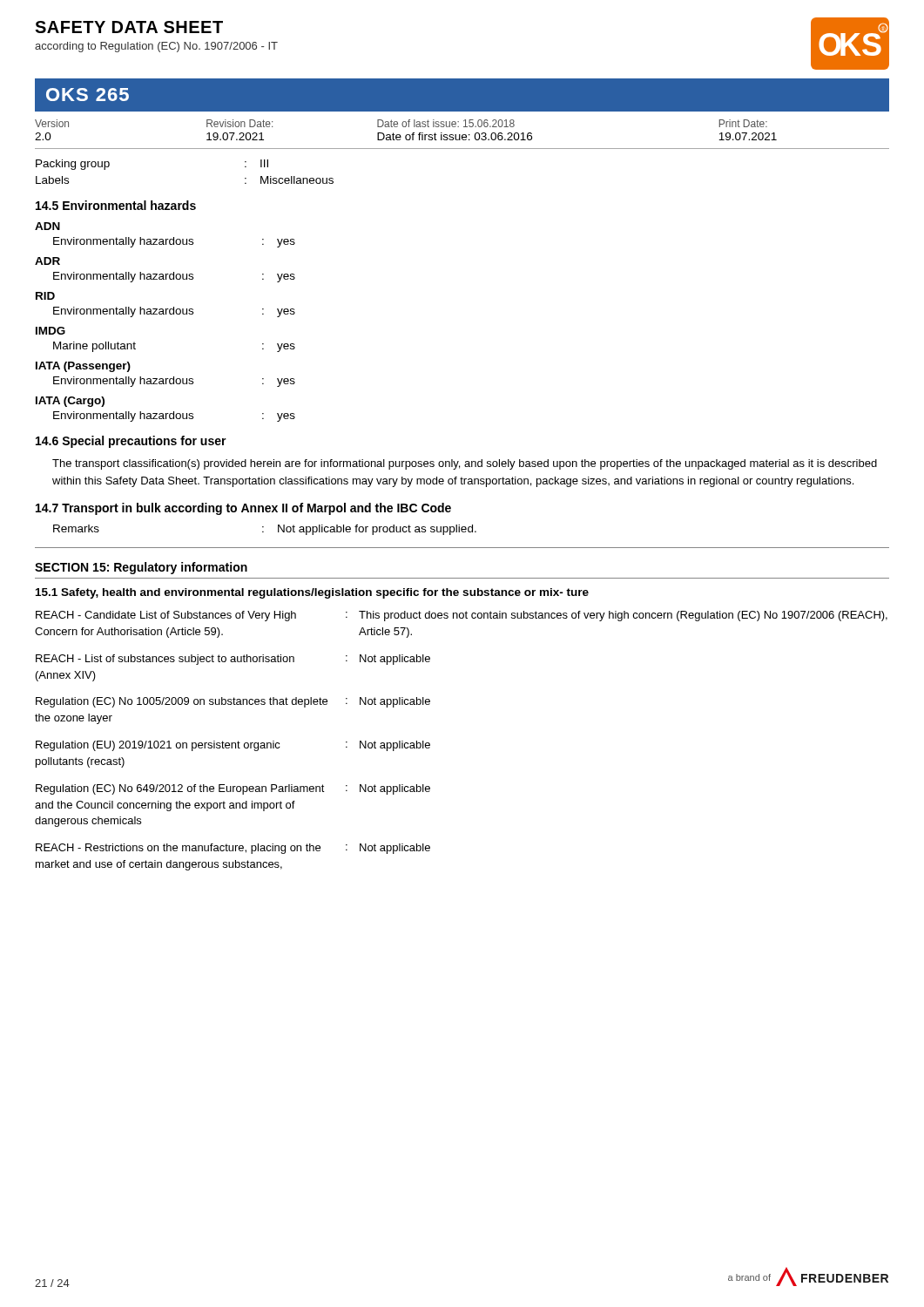The image size is (924, 1307).
Task: Click on the block starting "14.7 Transport in bulk according to"
Action: click(243, 508)
